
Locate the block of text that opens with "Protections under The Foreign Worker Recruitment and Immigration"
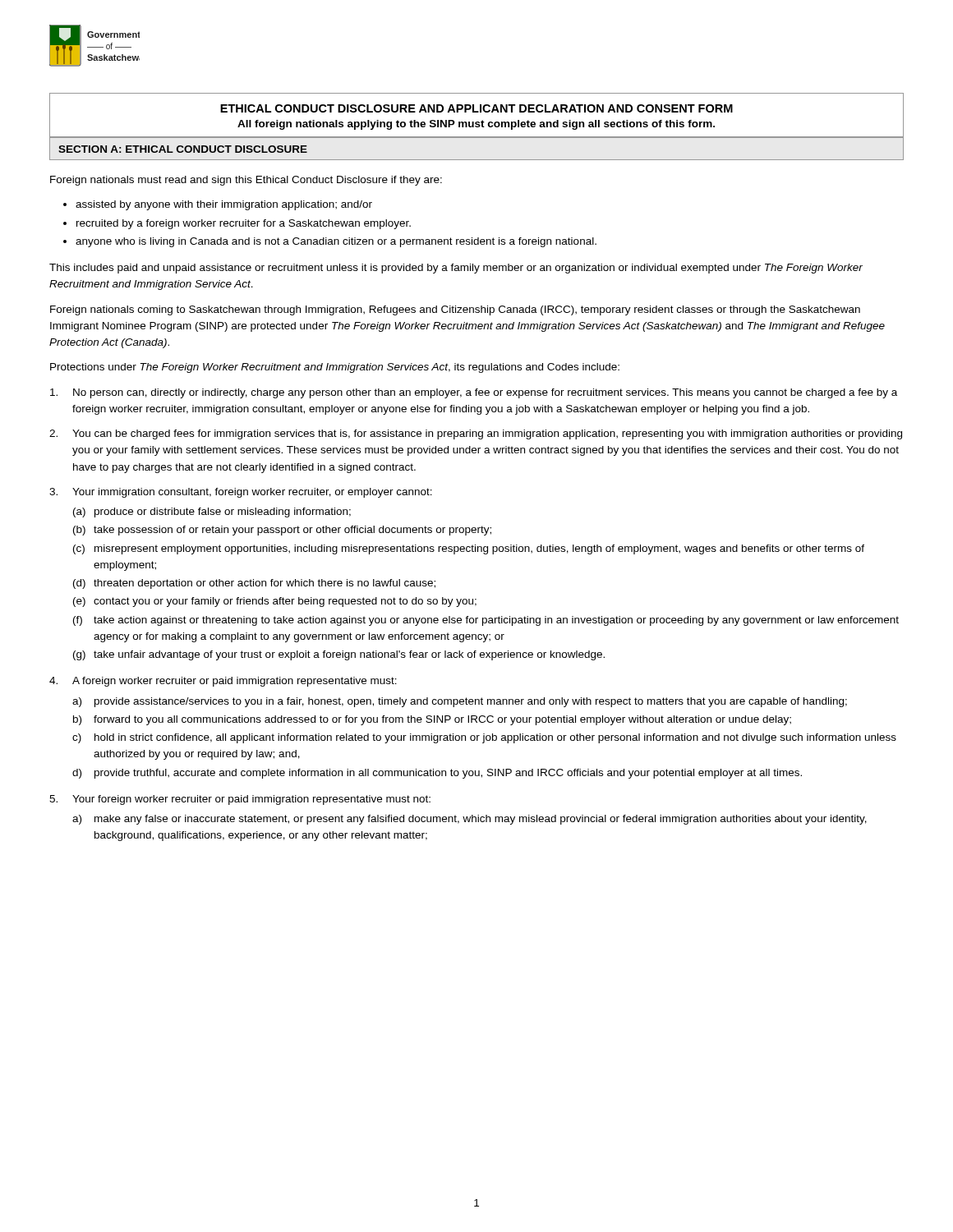coord(335,367)
